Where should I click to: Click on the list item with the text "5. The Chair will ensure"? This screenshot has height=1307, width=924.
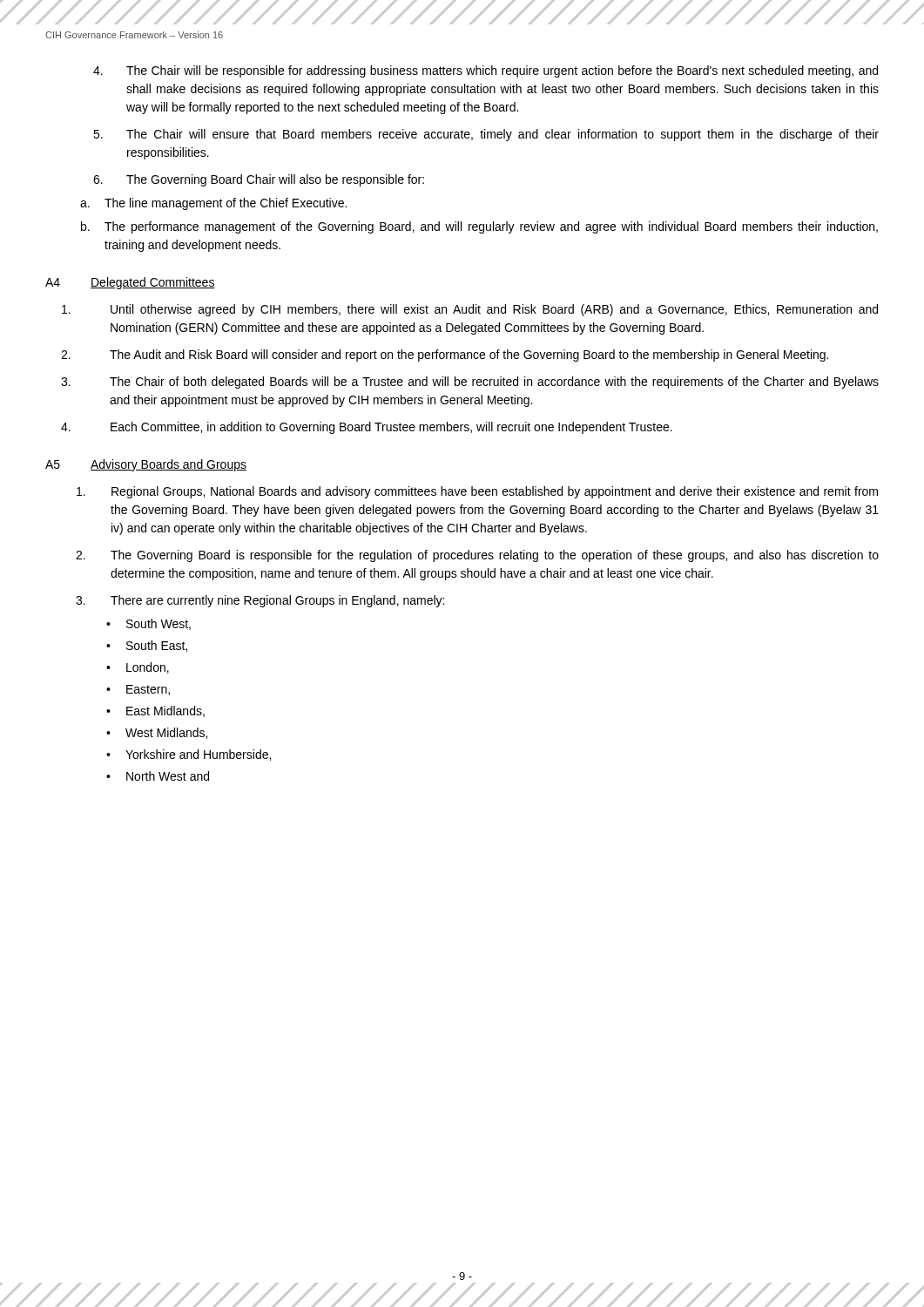462,144
